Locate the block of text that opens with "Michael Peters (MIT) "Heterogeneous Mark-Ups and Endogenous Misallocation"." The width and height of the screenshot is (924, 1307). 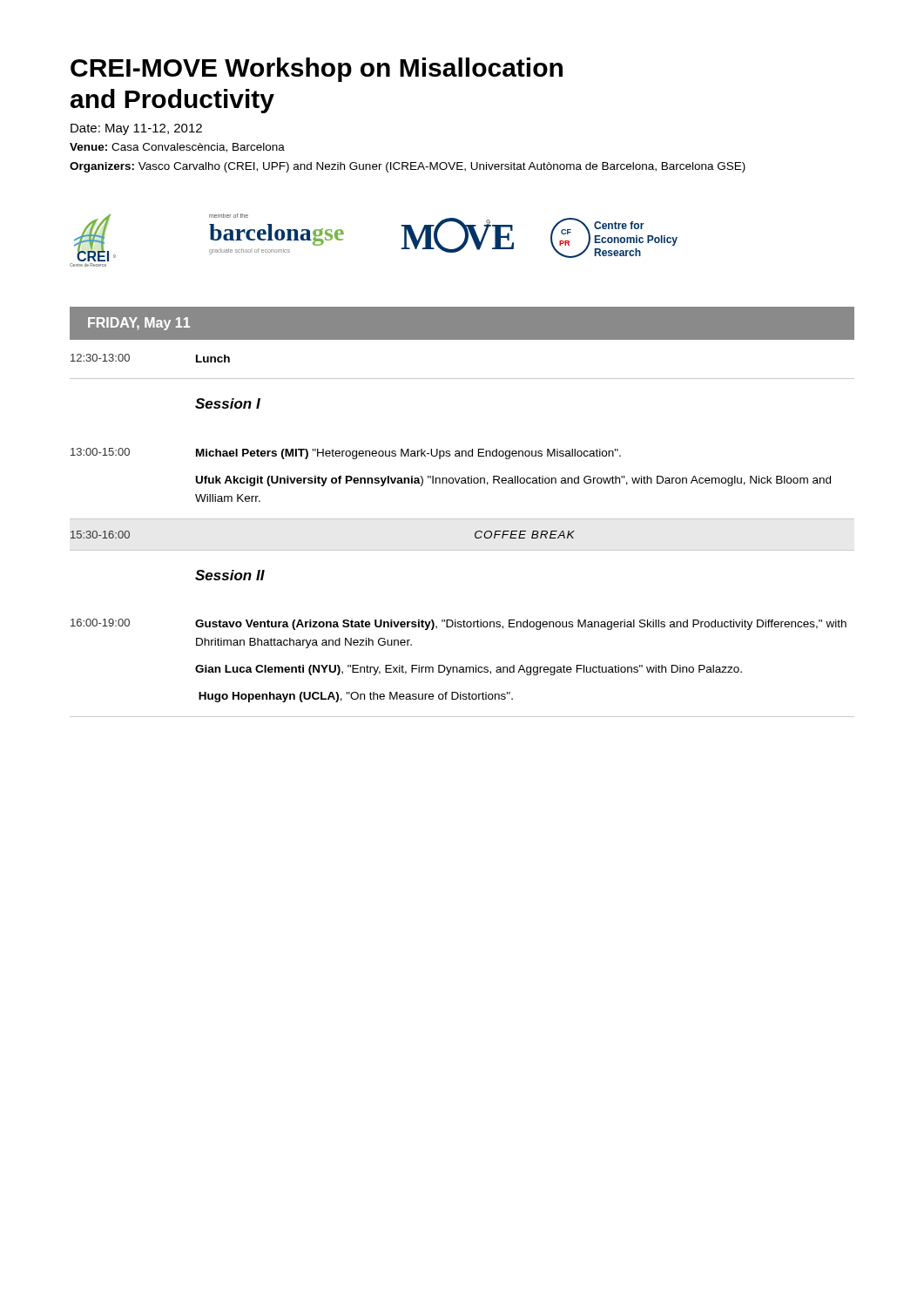point(525,476)
